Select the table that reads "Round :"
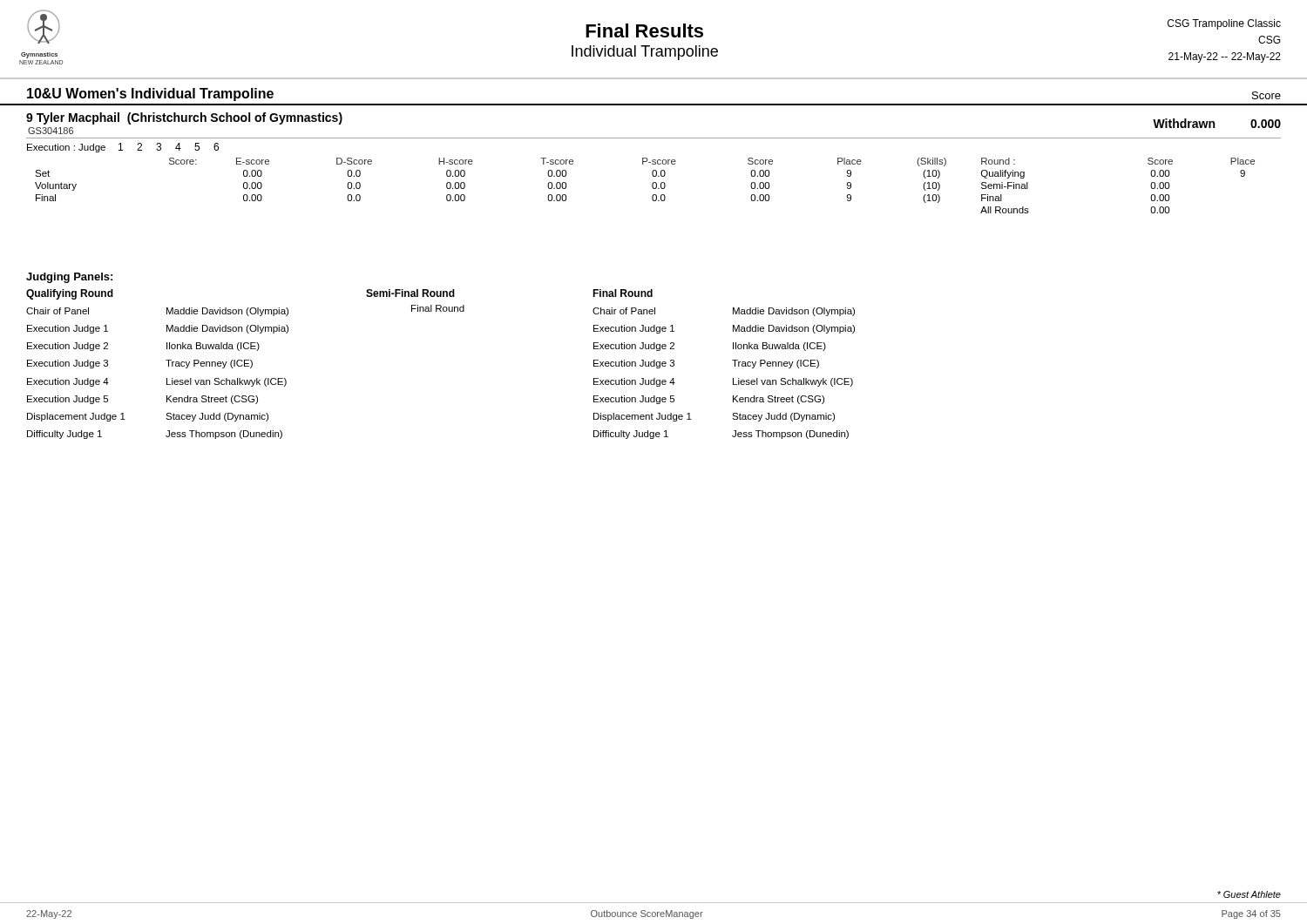The image size is (1307, 924). pos(654,185)
